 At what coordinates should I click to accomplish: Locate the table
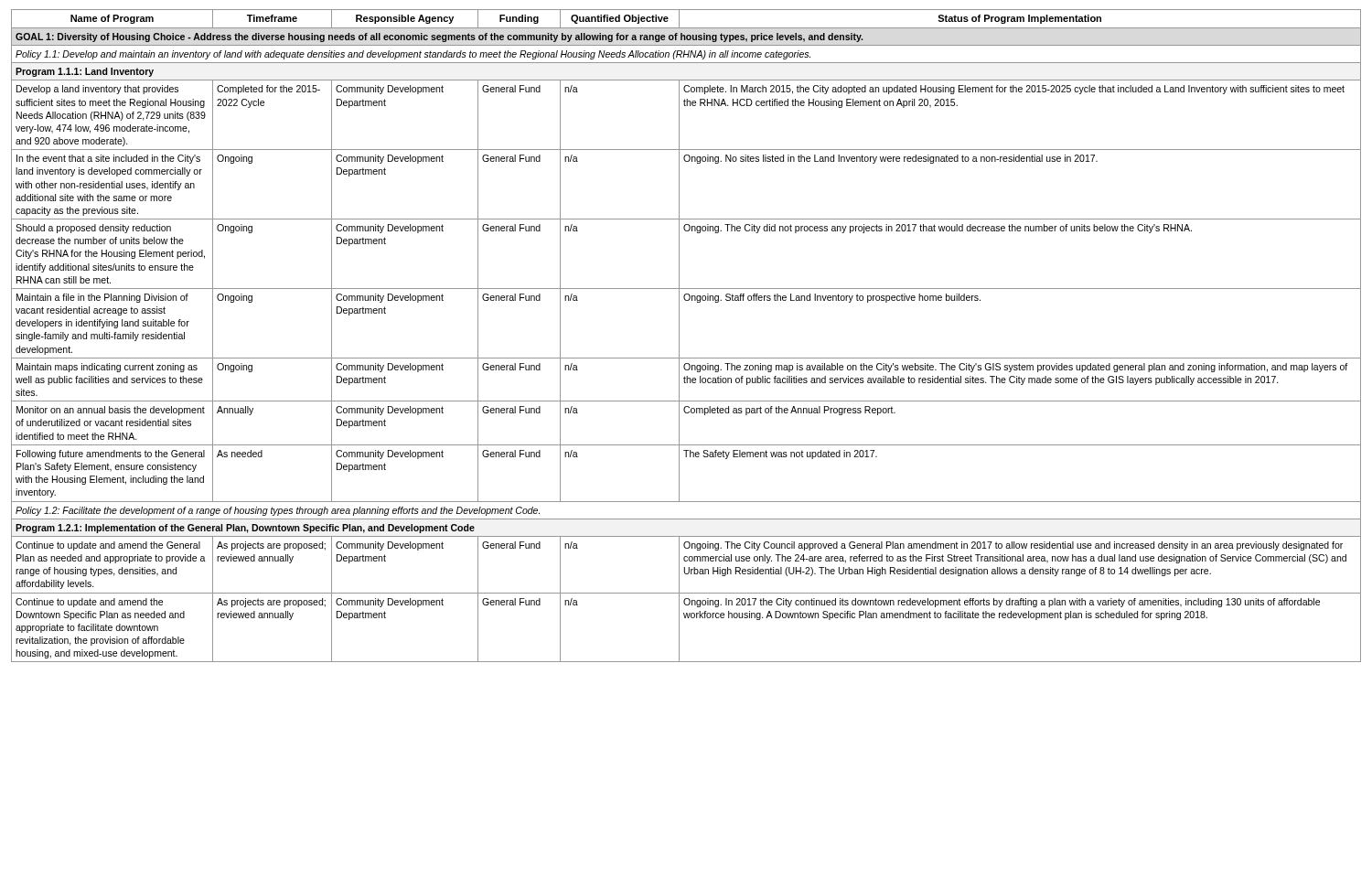coord(686,336)
